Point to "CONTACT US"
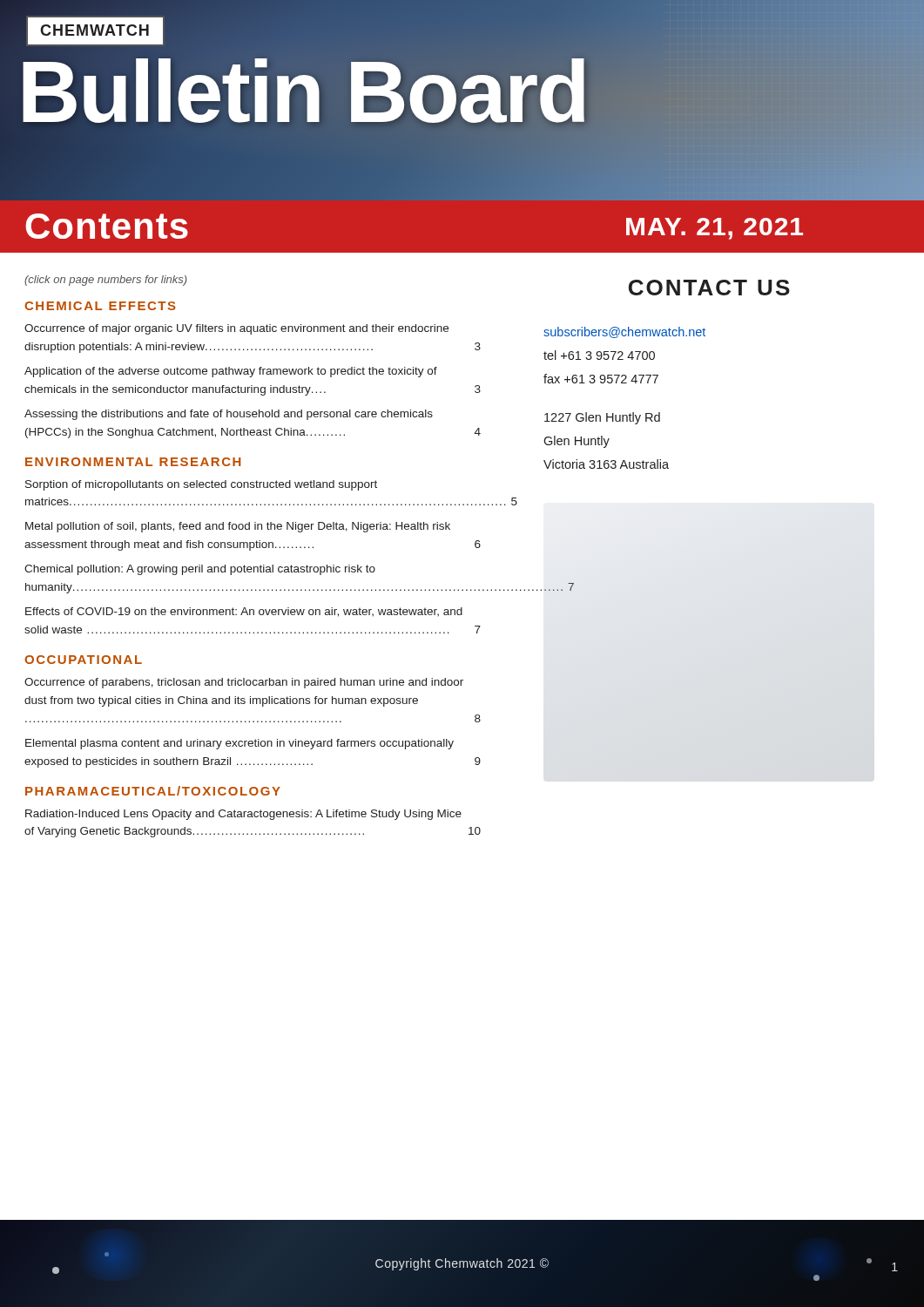The height and width of the screenshot is (1307, 924). point(710,288)
